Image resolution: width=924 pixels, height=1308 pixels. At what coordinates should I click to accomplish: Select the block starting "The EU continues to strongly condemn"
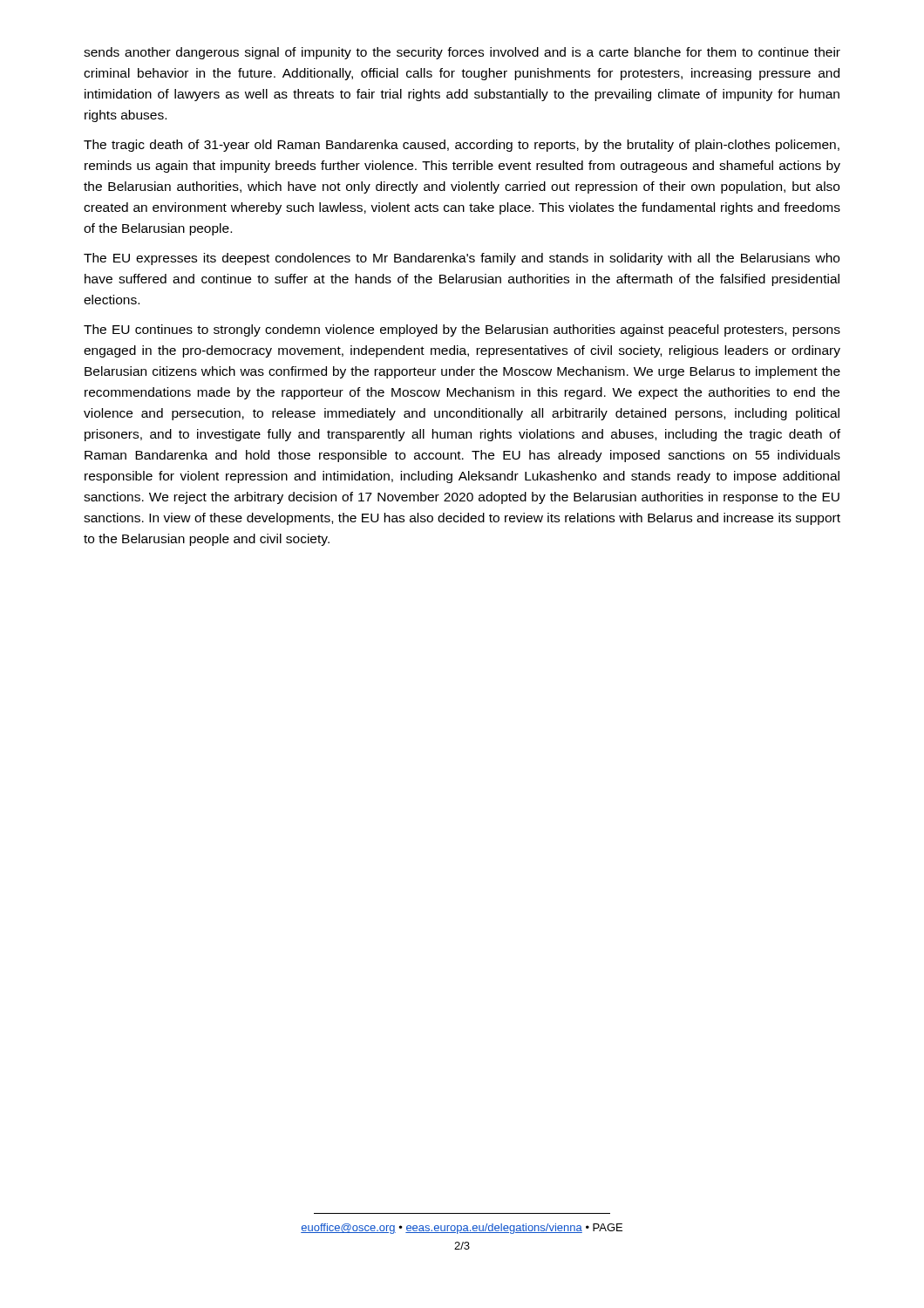click(462, 434)
